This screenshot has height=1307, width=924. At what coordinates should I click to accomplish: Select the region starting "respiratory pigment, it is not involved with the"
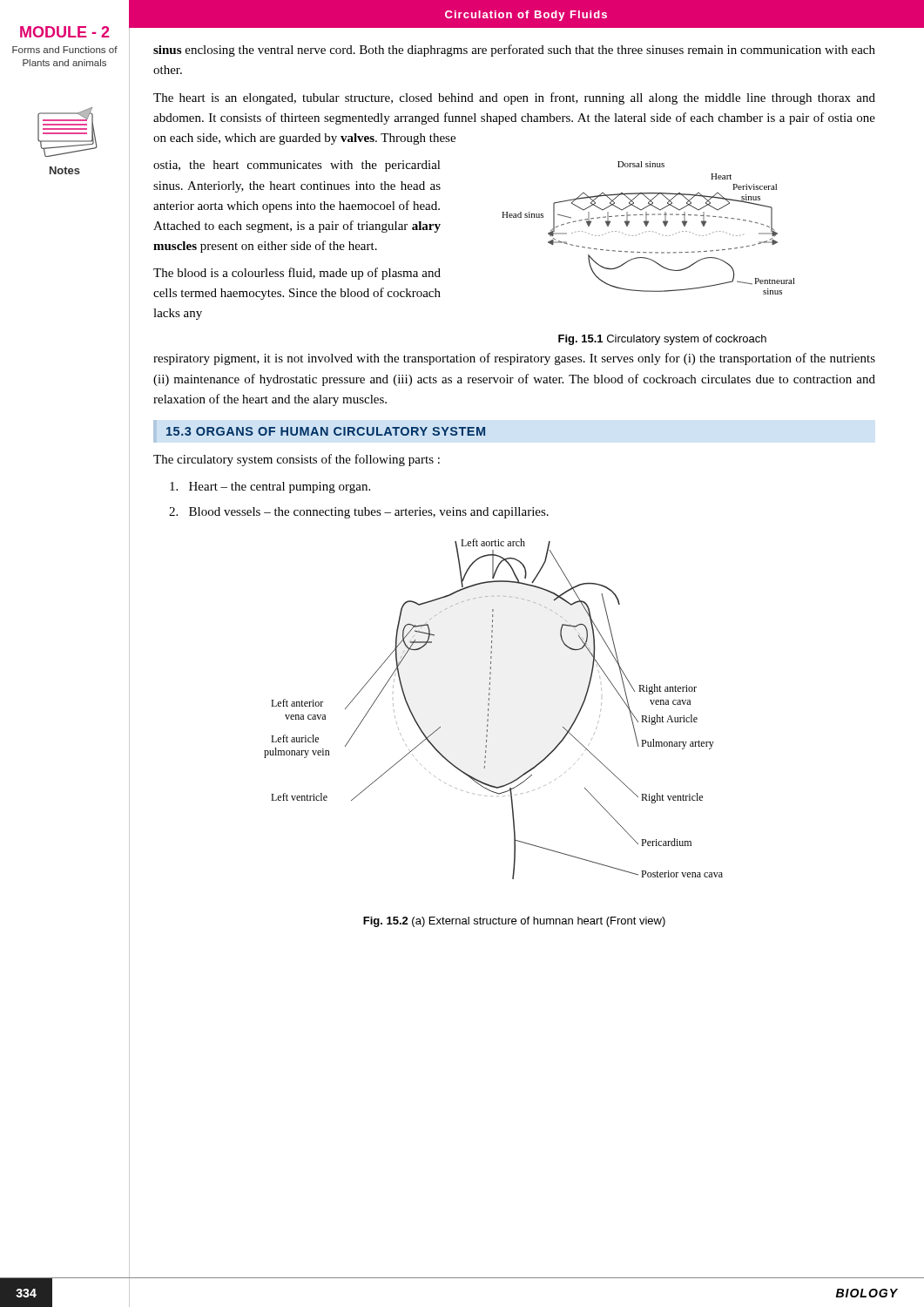pyautogui.click(x=514, y=379)
